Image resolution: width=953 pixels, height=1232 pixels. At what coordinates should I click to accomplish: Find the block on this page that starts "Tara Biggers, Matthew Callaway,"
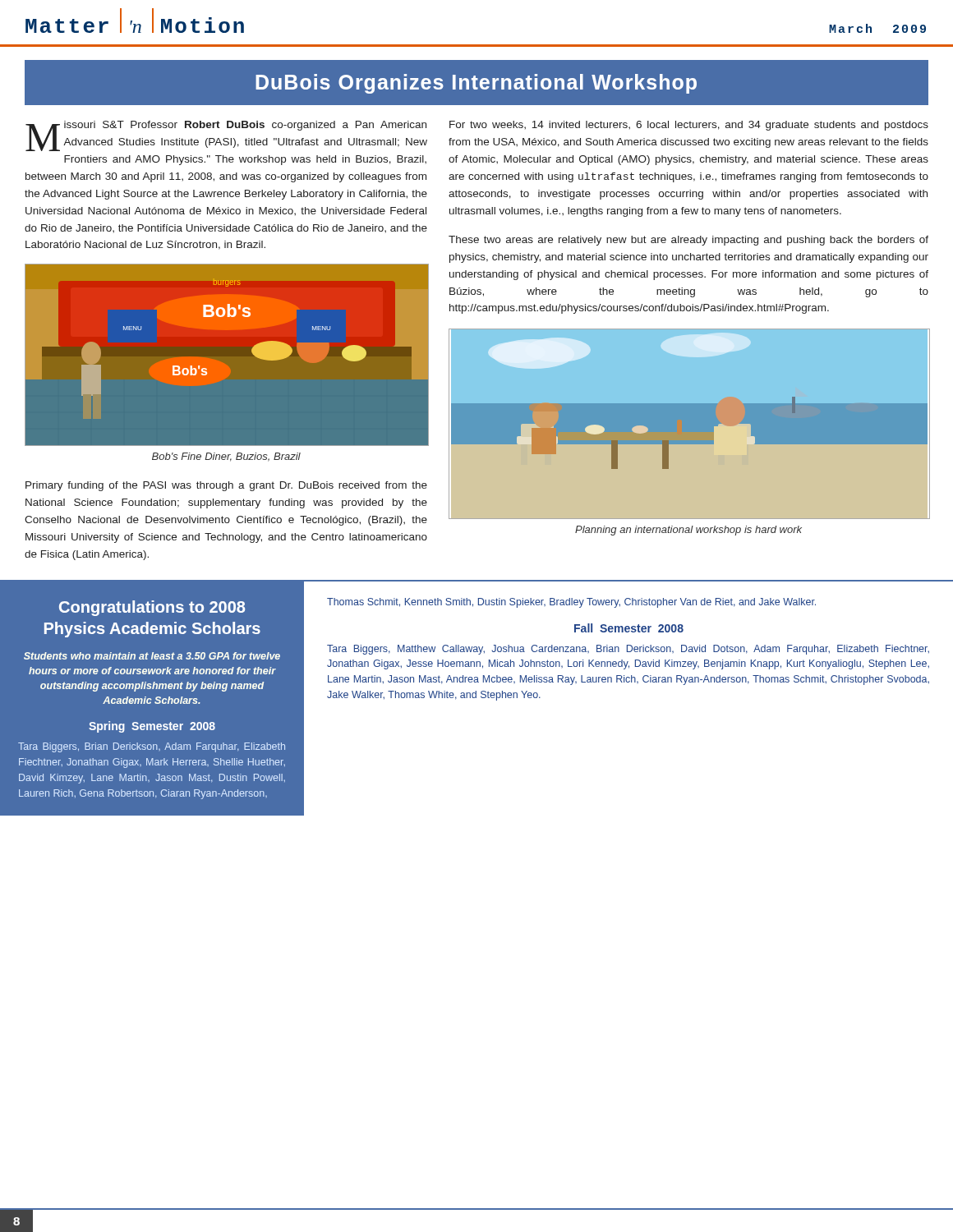tap(629, 672)
